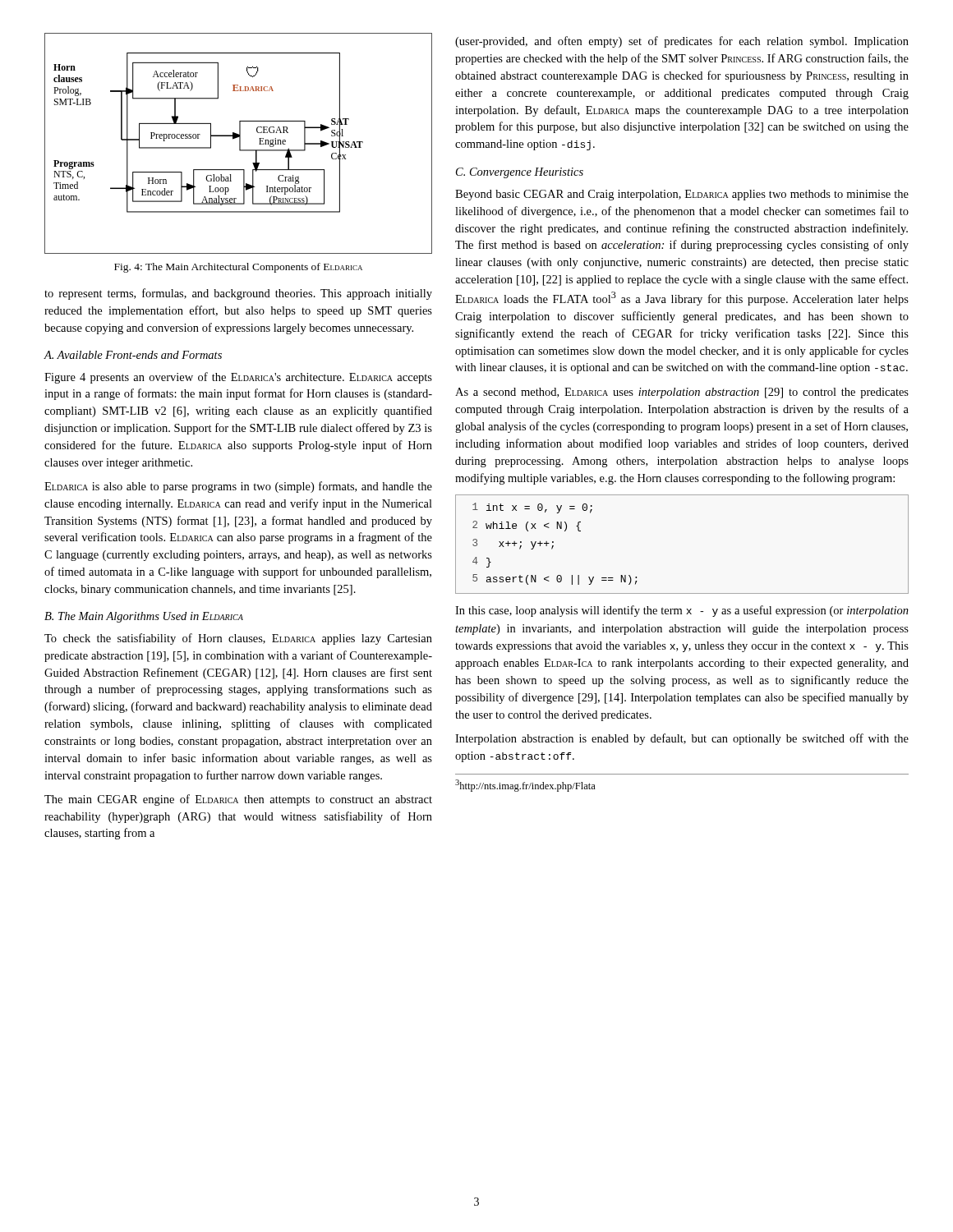953x1232 pixels.
Task: Find the text block containing "(user-provided, and often"
Action: tap(682, 93)
